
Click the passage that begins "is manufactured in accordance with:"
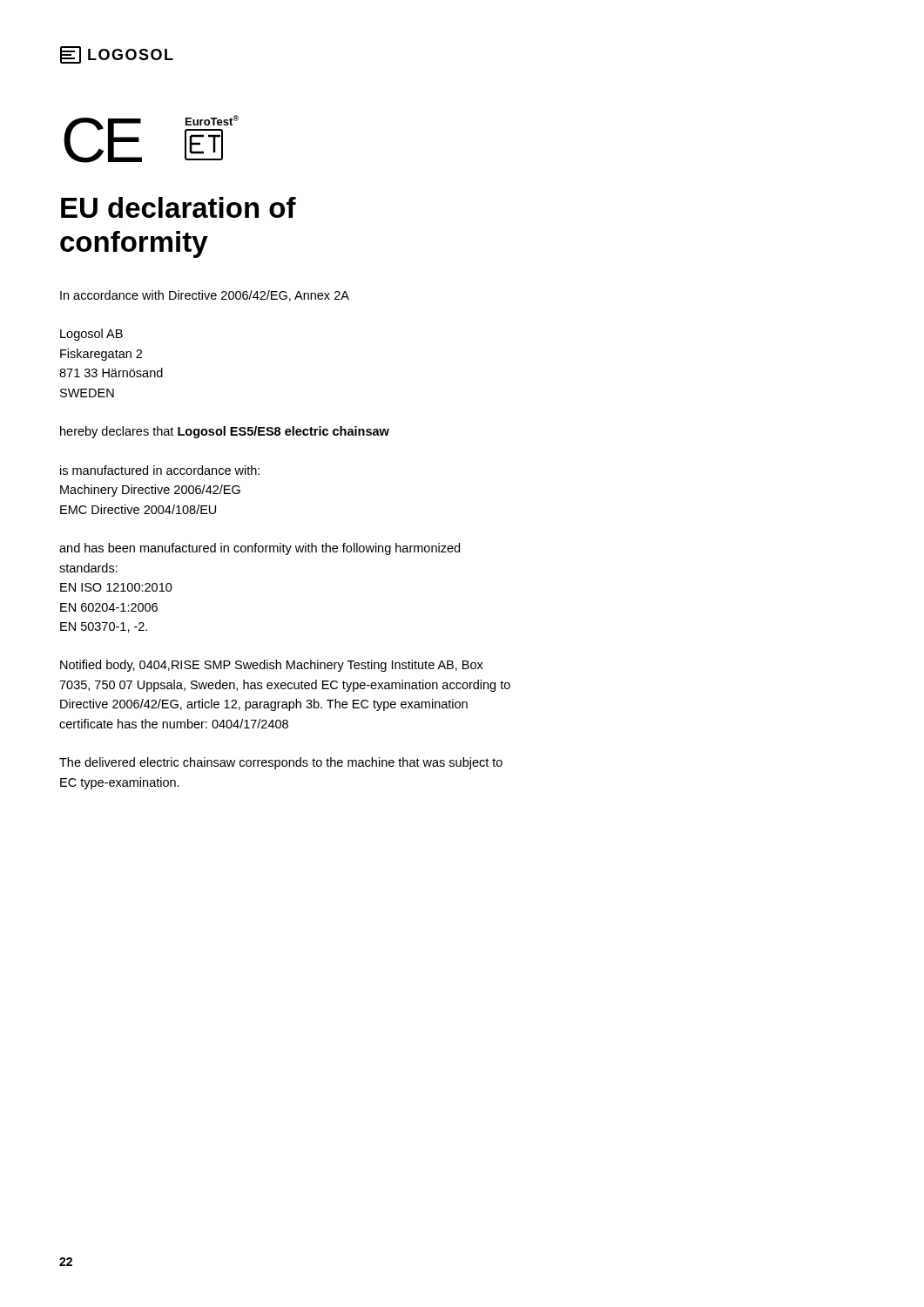click(160, 490)
